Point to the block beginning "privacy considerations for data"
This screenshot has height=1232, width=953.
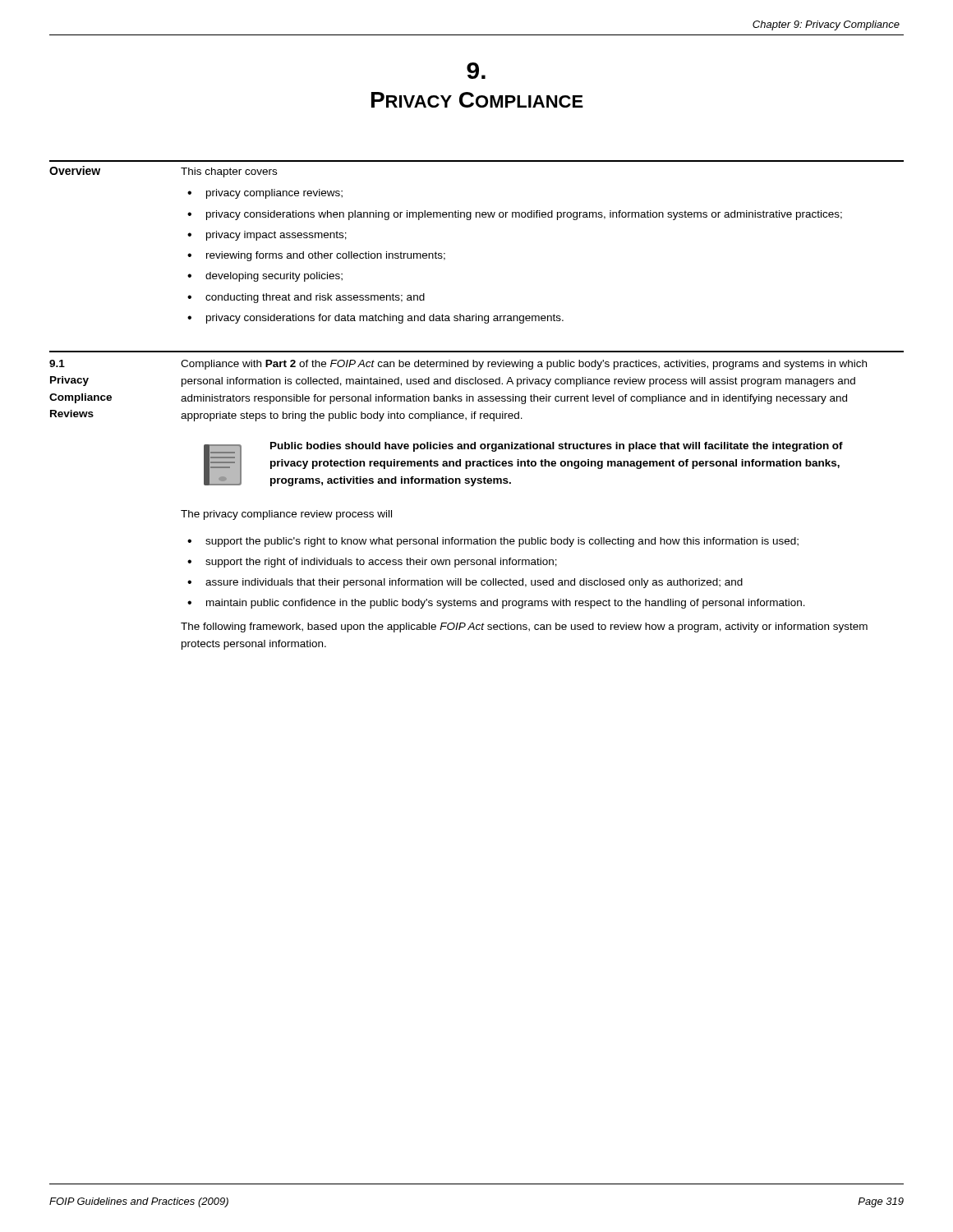[385, 317]
